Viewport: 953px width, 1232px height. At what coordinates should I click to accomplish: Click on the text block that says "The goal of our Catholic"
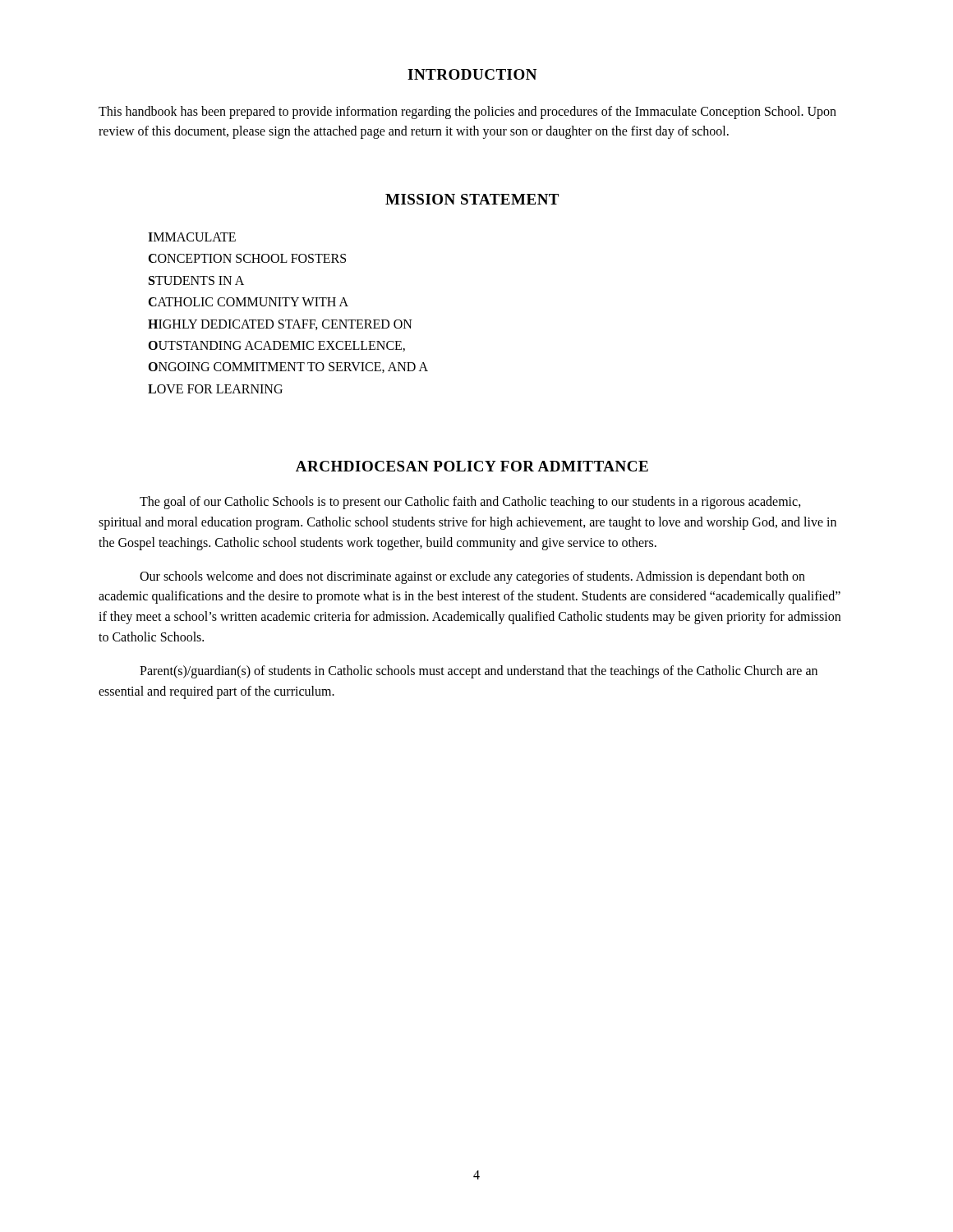pos(468,522)
